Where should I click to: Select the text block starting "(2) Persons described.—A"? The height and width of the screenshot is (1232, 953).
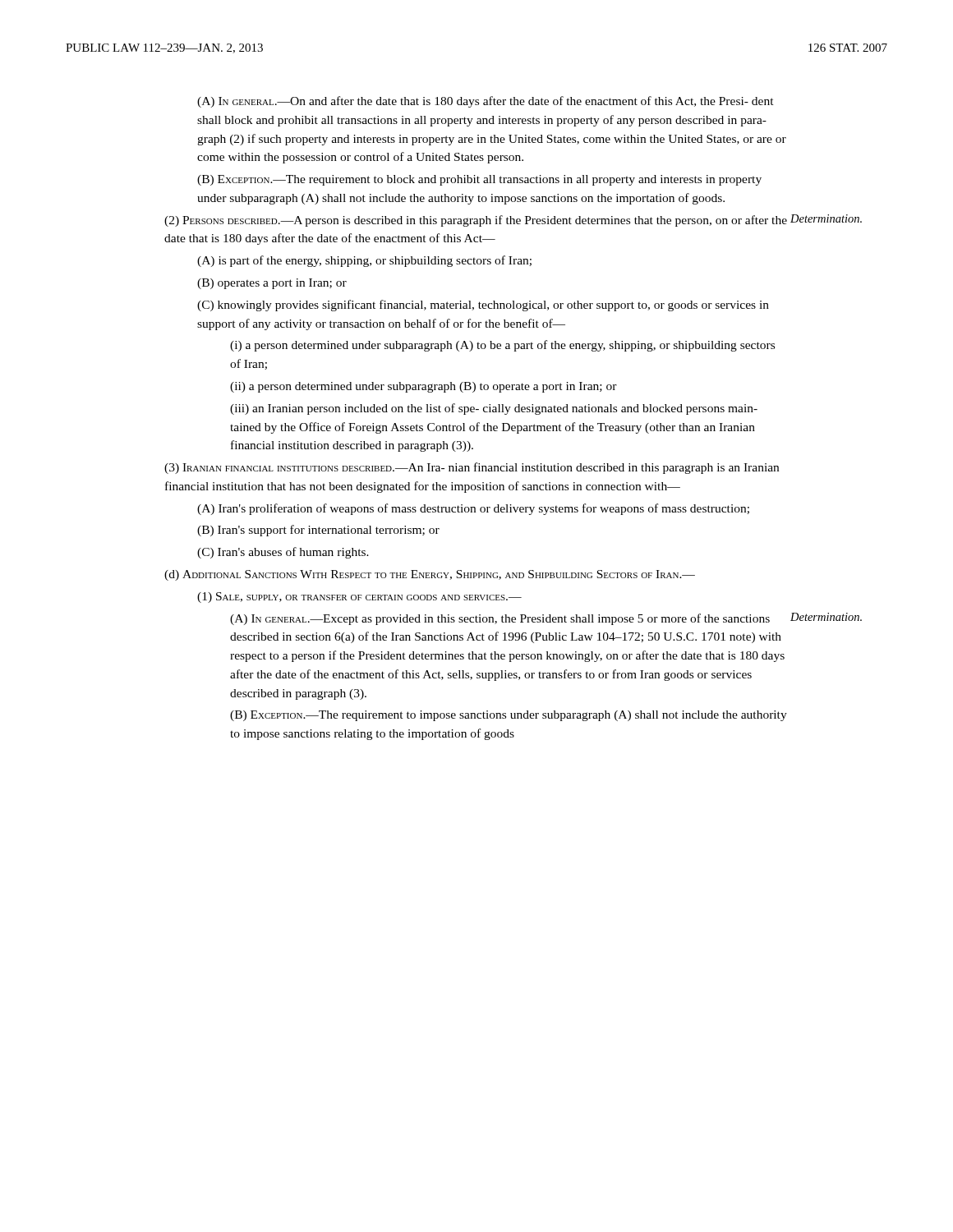point(476,230)
